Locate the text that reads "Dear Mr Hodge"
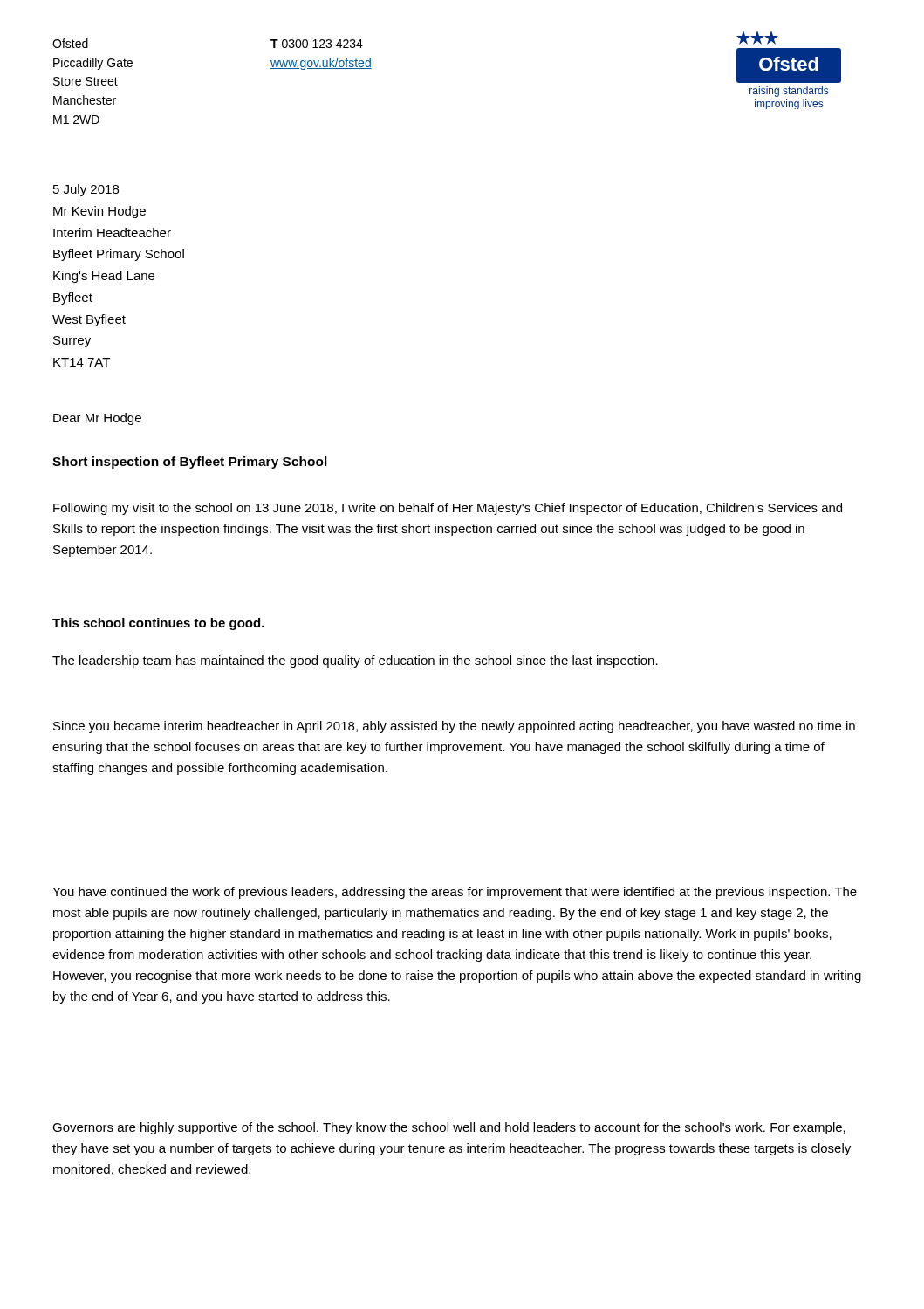 pyautogui.click(x=97, y=418)
